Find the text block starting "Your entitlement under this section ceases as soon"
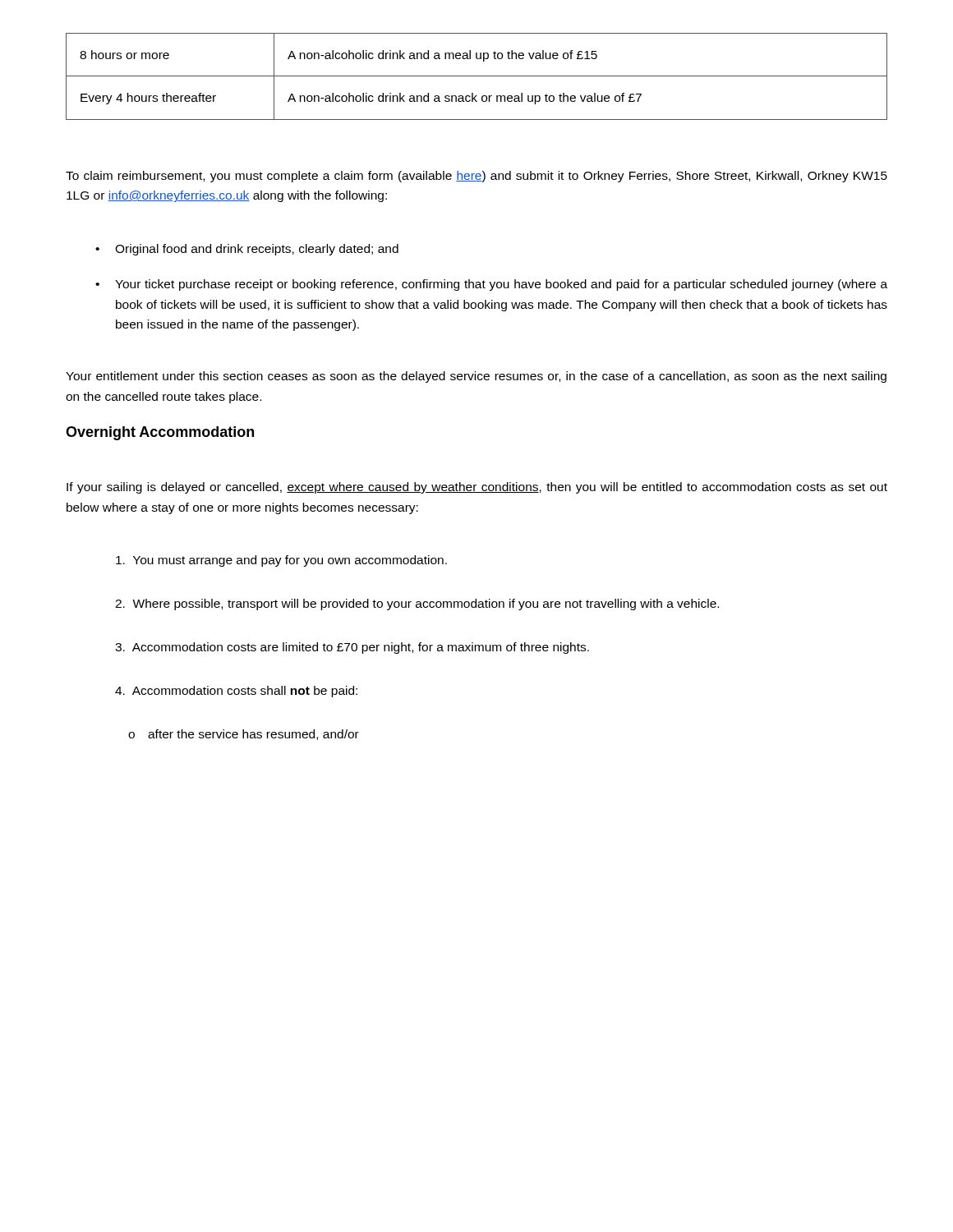 click(476, 386)
